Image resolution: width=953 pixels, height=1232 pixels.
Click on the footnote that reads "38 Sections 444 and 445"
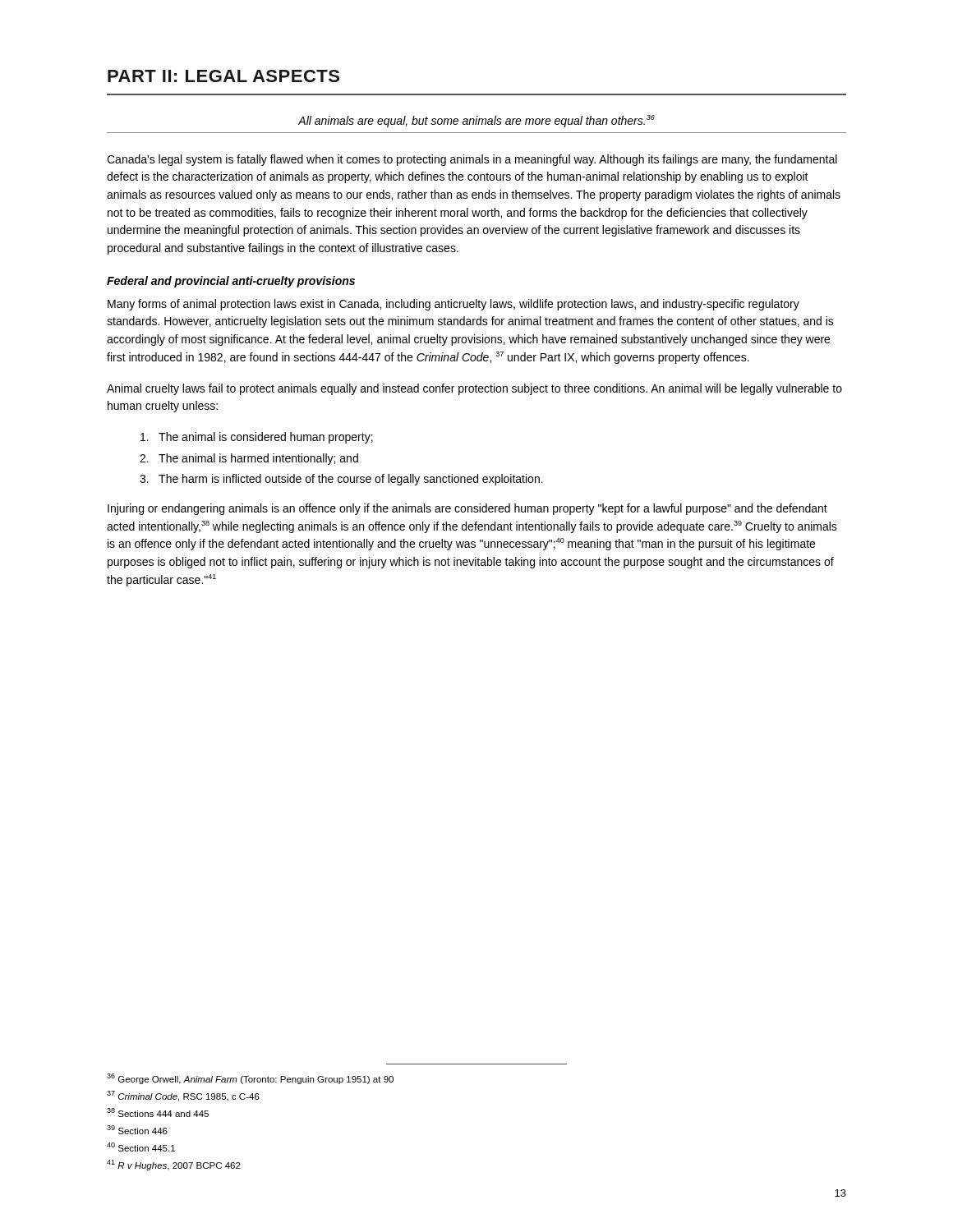[x=158, y=1112]
